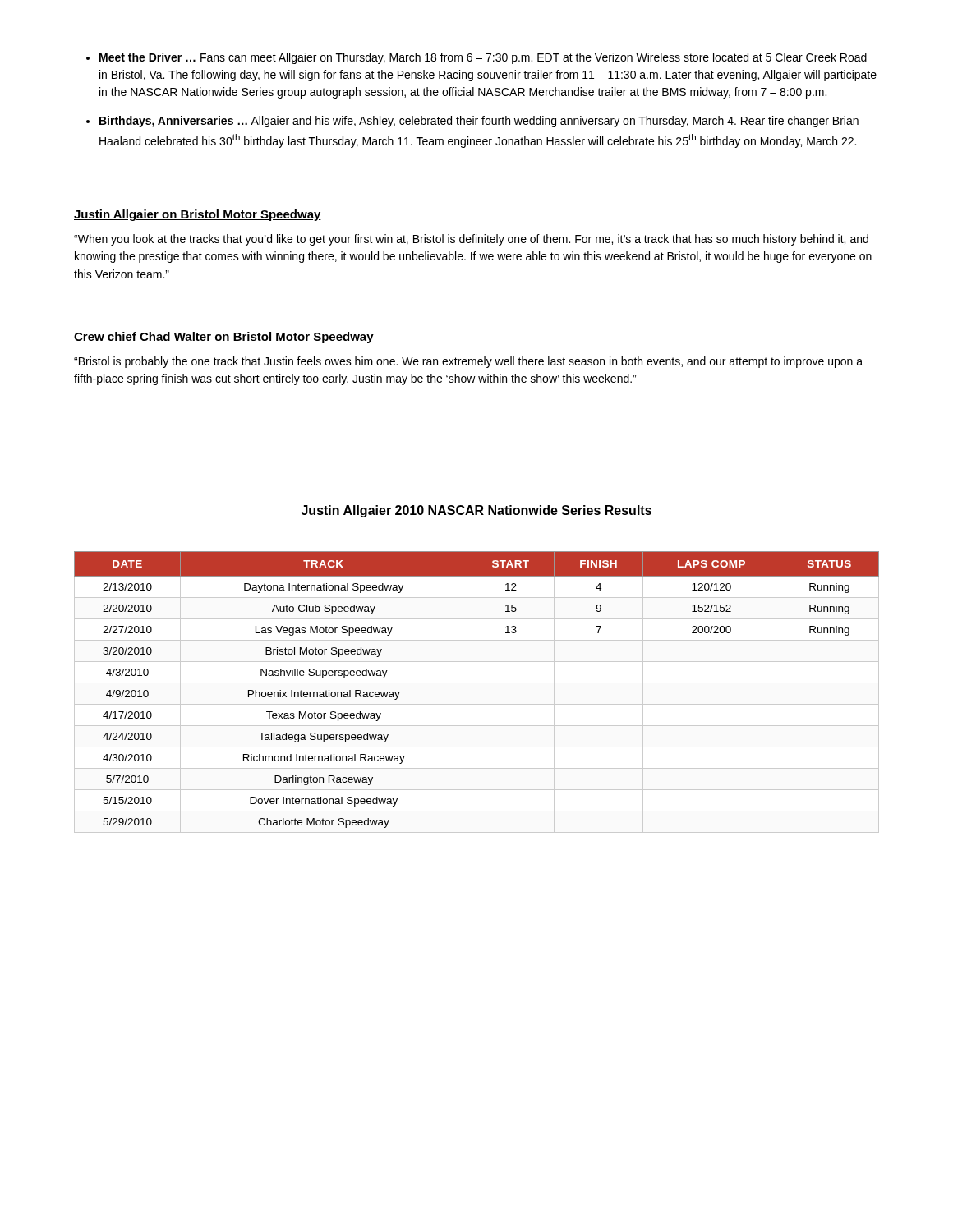Screen dimensions: 1232x953
Task: Find the text block starting "Meet the Driver …"
Action: (x=488, y=75)
